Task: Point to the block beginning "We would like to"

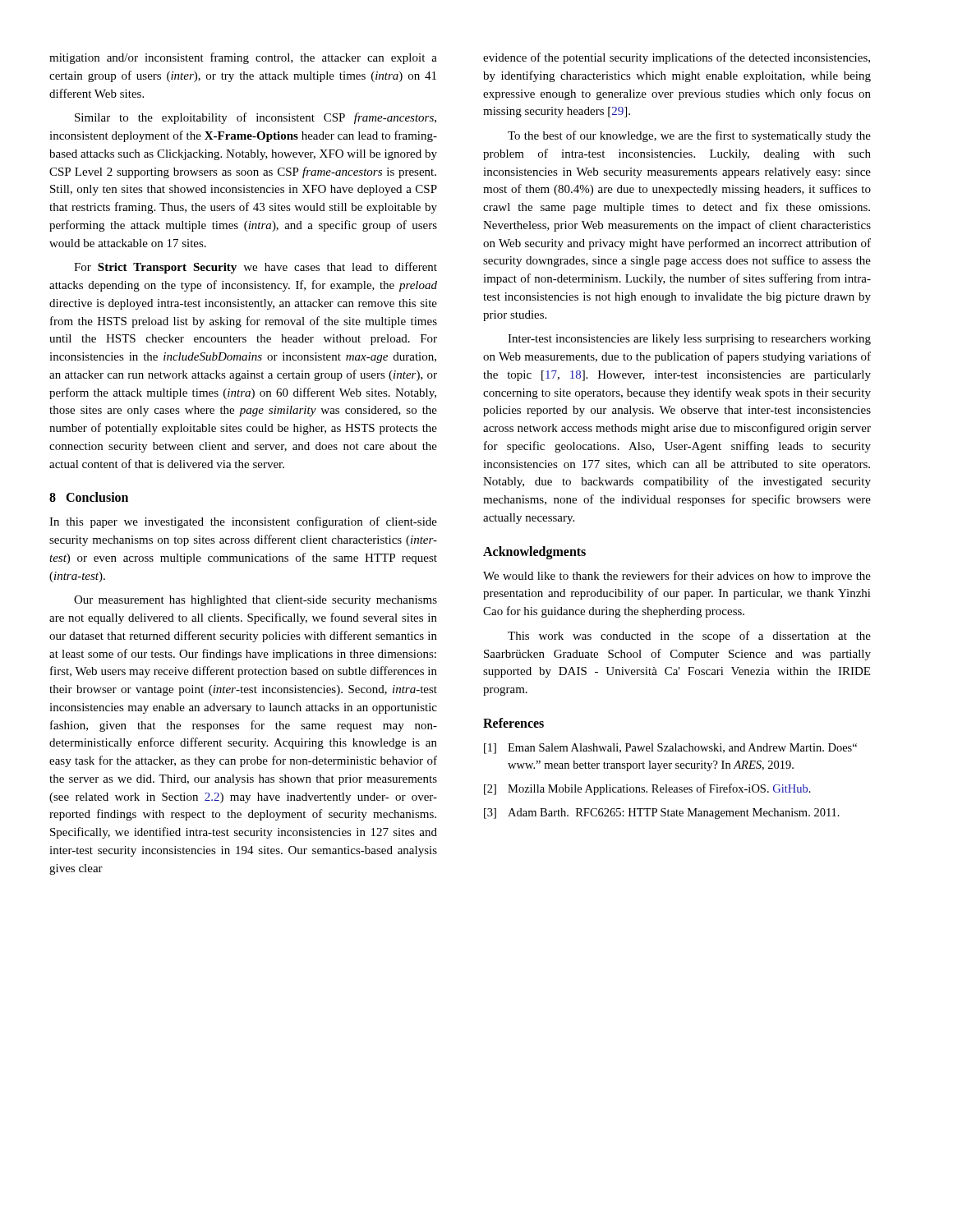Action: (677, 633)
